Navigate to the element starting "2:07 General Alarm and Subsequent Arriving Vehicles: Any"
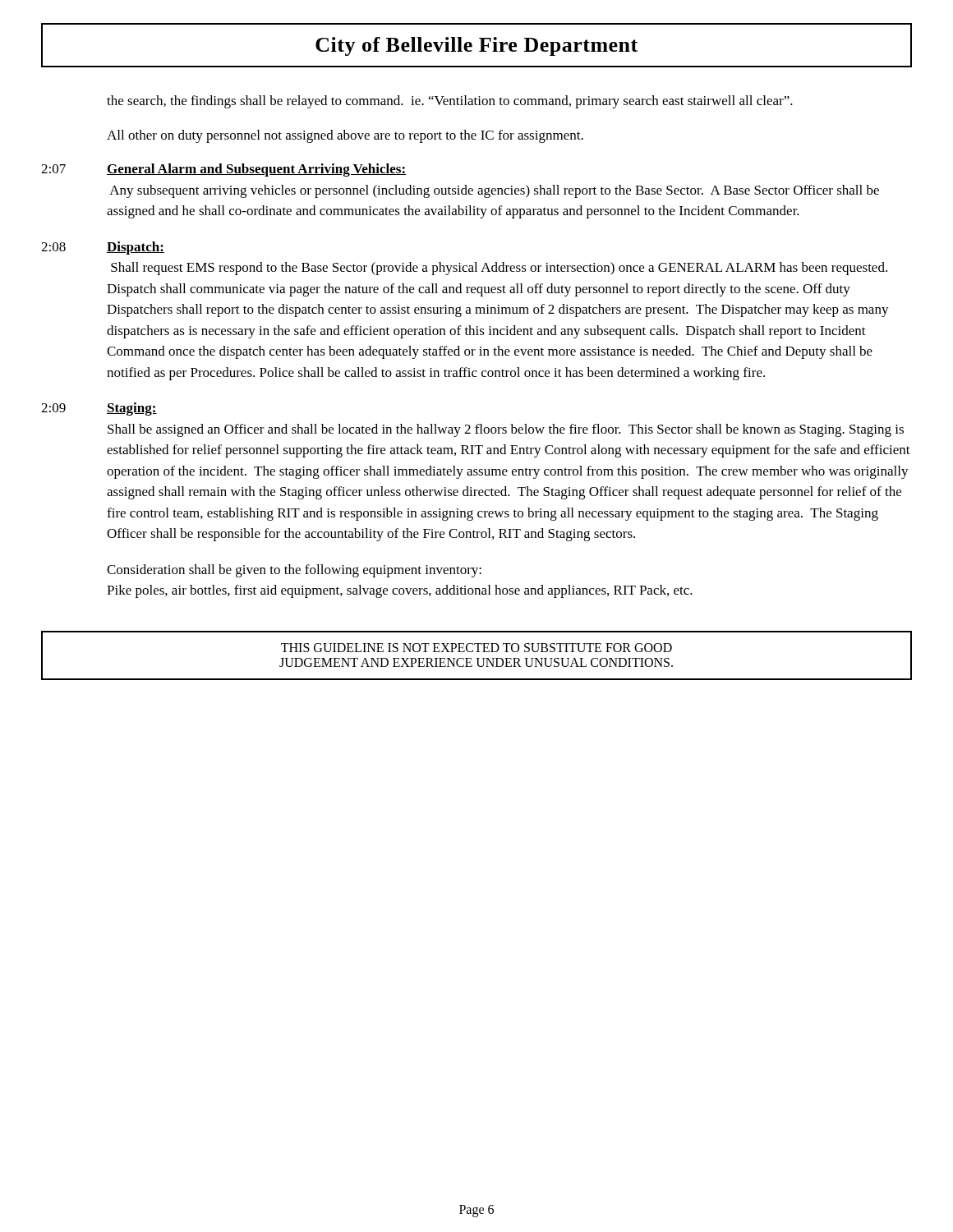Viewport: 953px width, 1232px height. click(x=476, y=190)
